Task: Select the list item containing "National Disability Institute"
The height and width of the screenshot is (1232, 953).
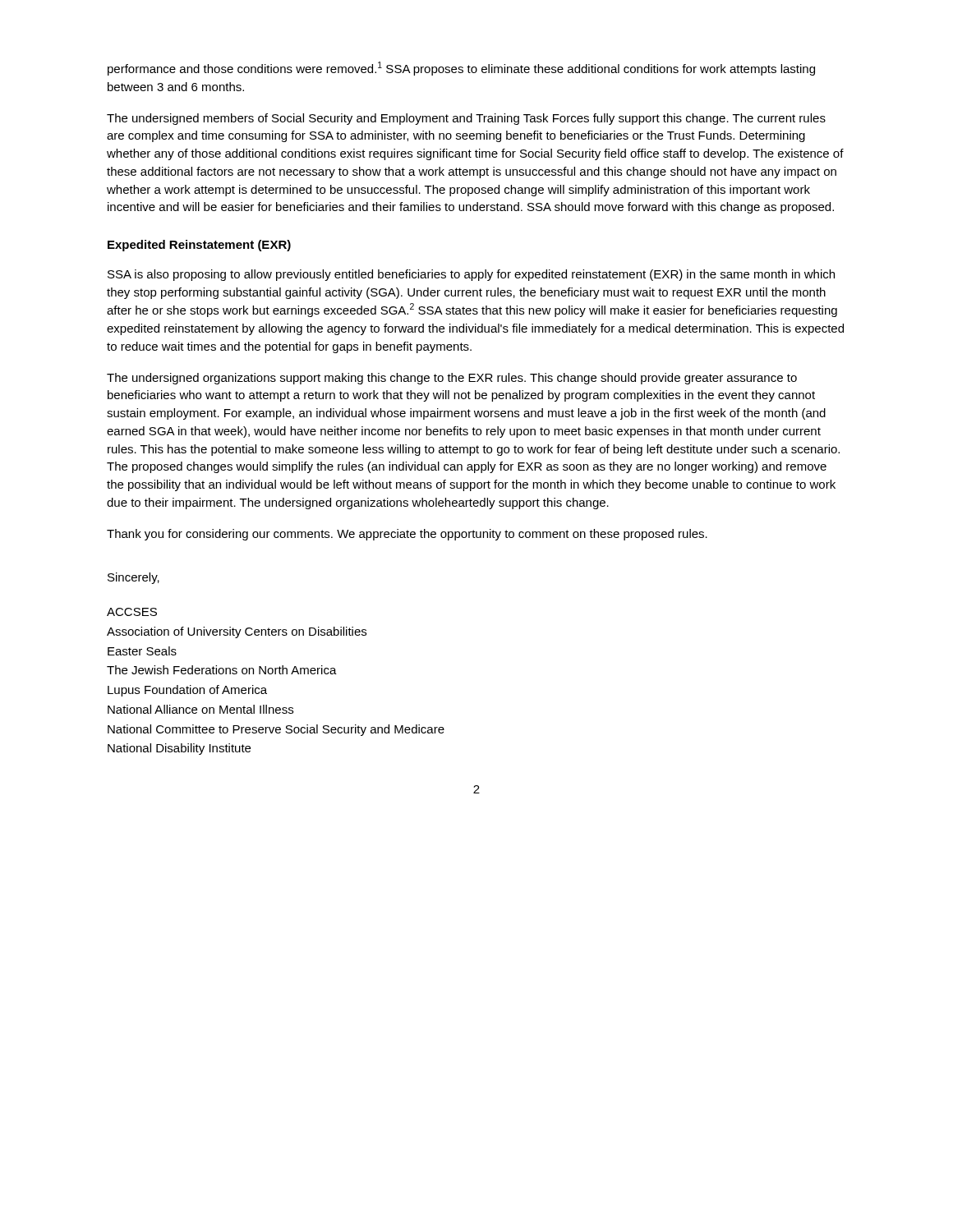Action: tap(179, 748)
